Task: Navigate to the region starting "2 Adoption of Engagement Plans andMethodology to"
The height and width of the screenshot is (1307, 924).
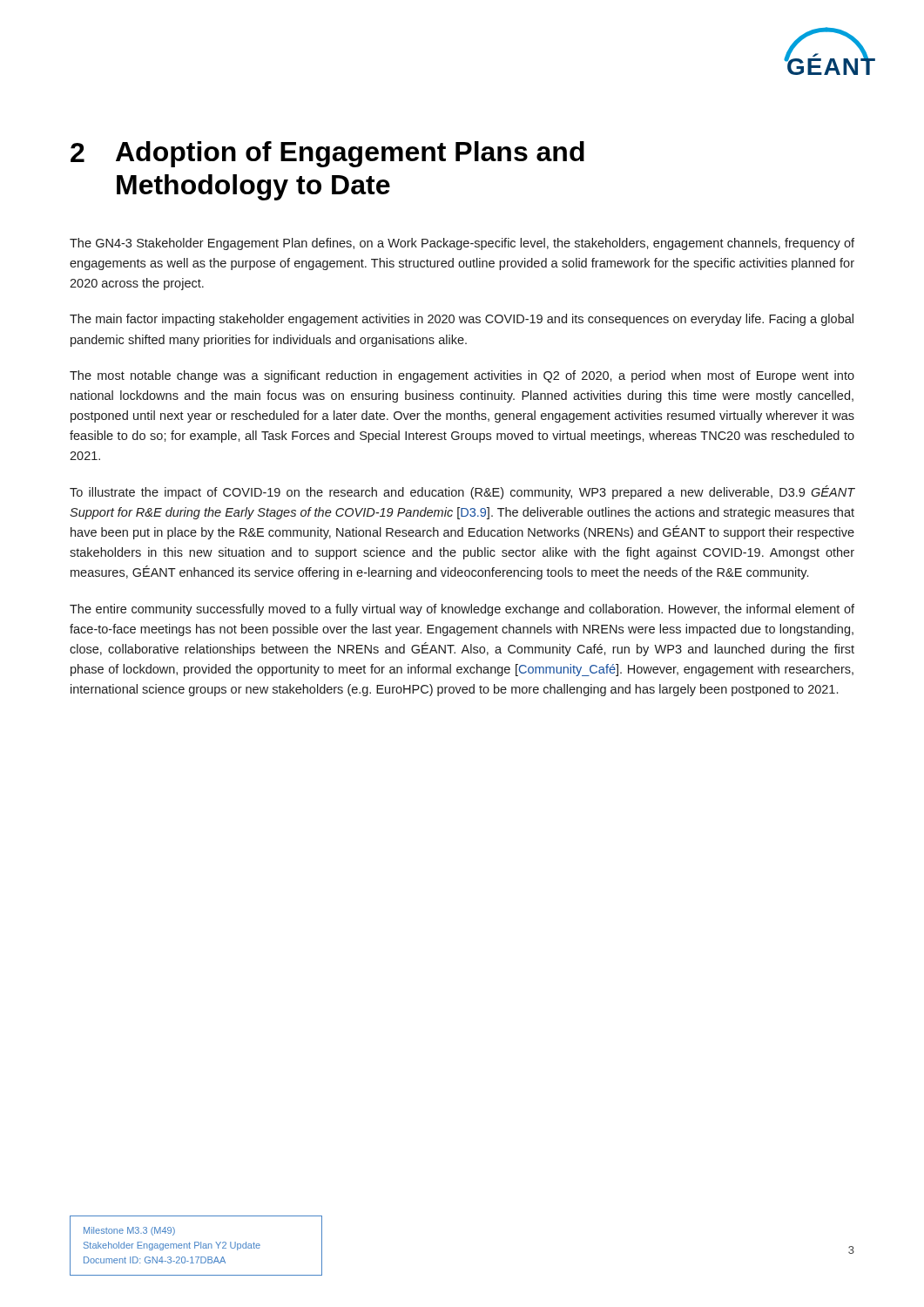Action: pos(328,168)
